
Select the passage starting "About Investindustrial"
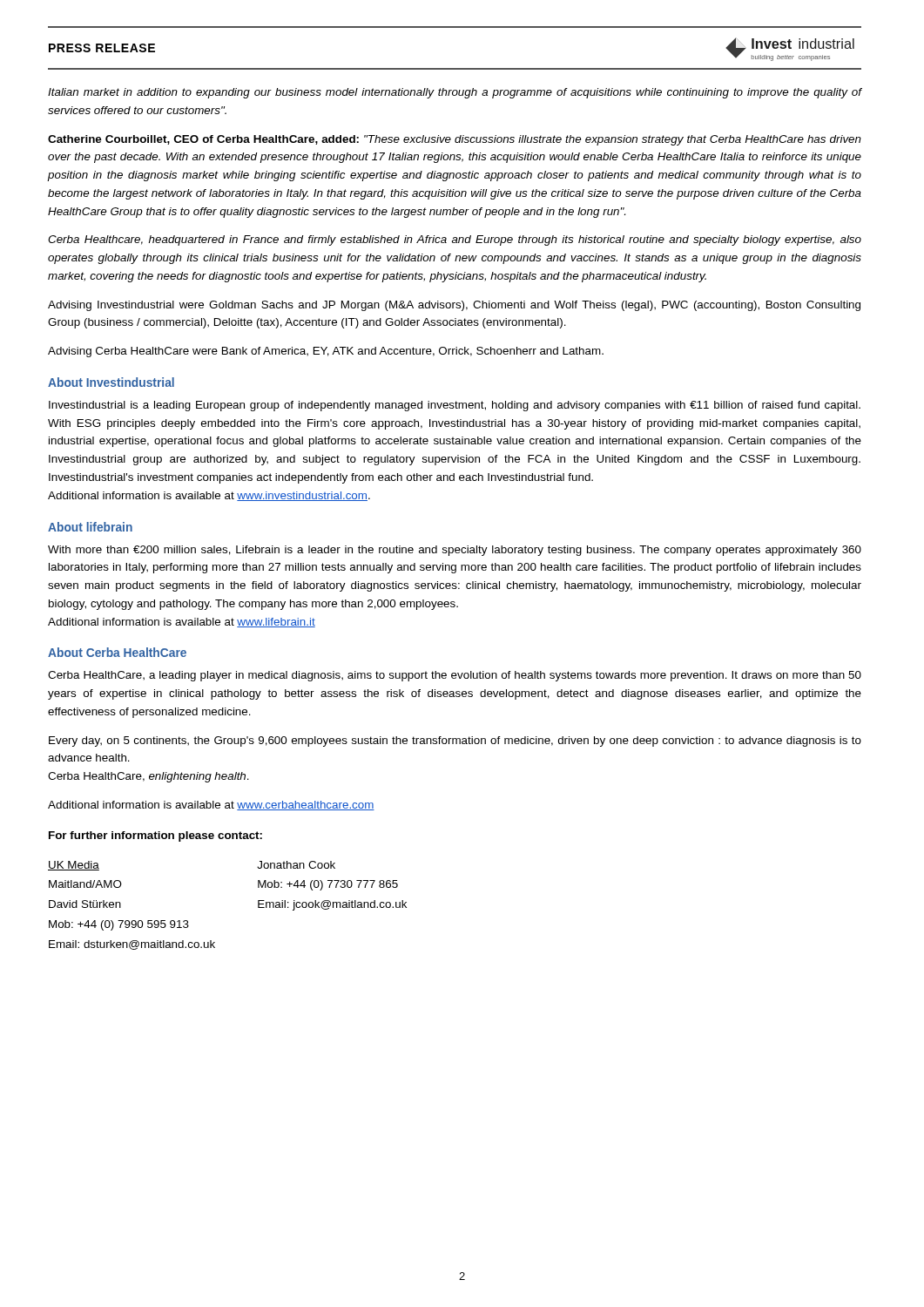pos(111,383)
